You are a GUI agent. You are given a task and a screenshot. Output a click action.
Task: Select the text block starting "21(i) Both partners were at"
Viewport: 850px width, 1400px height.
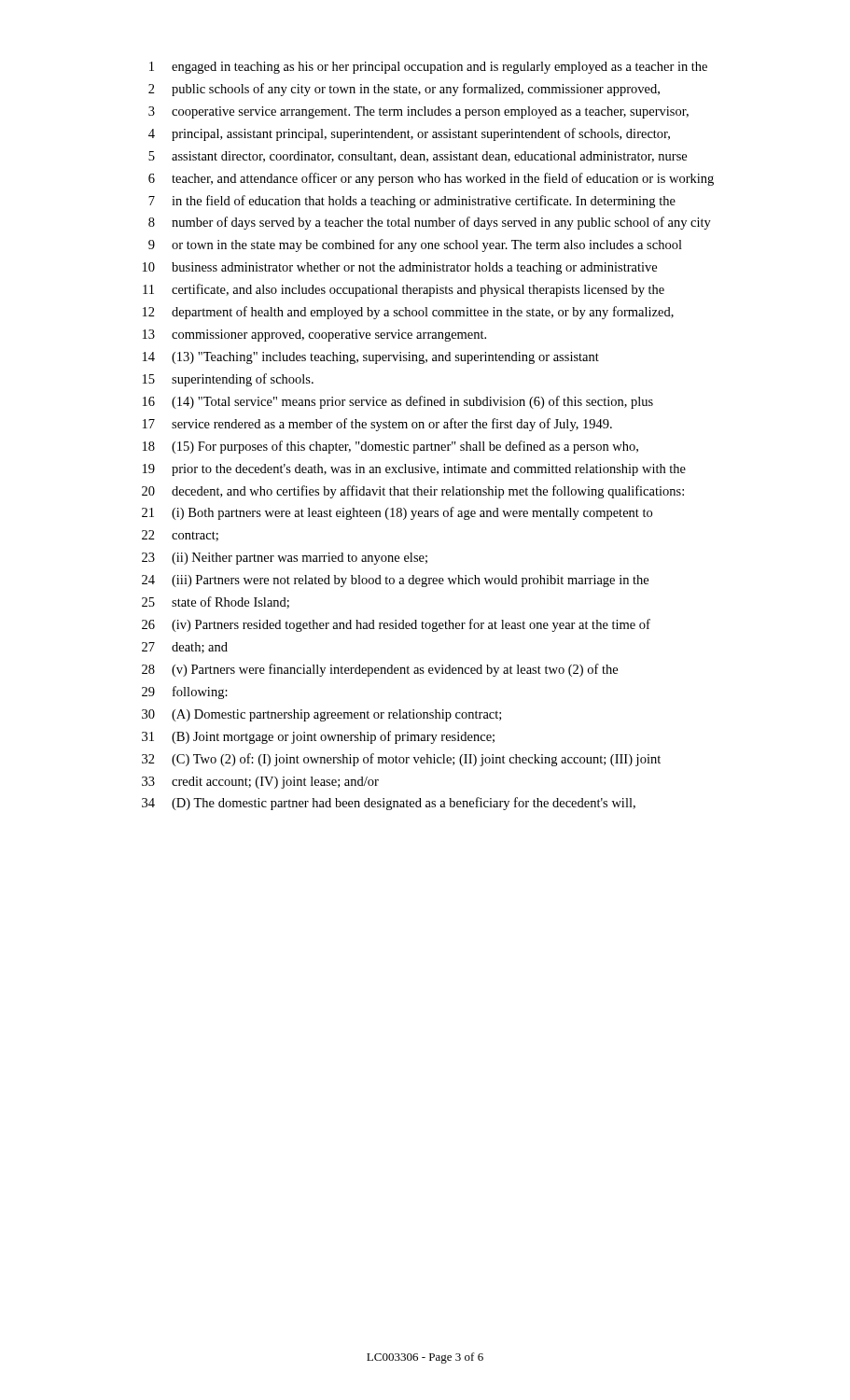point(444,525)
